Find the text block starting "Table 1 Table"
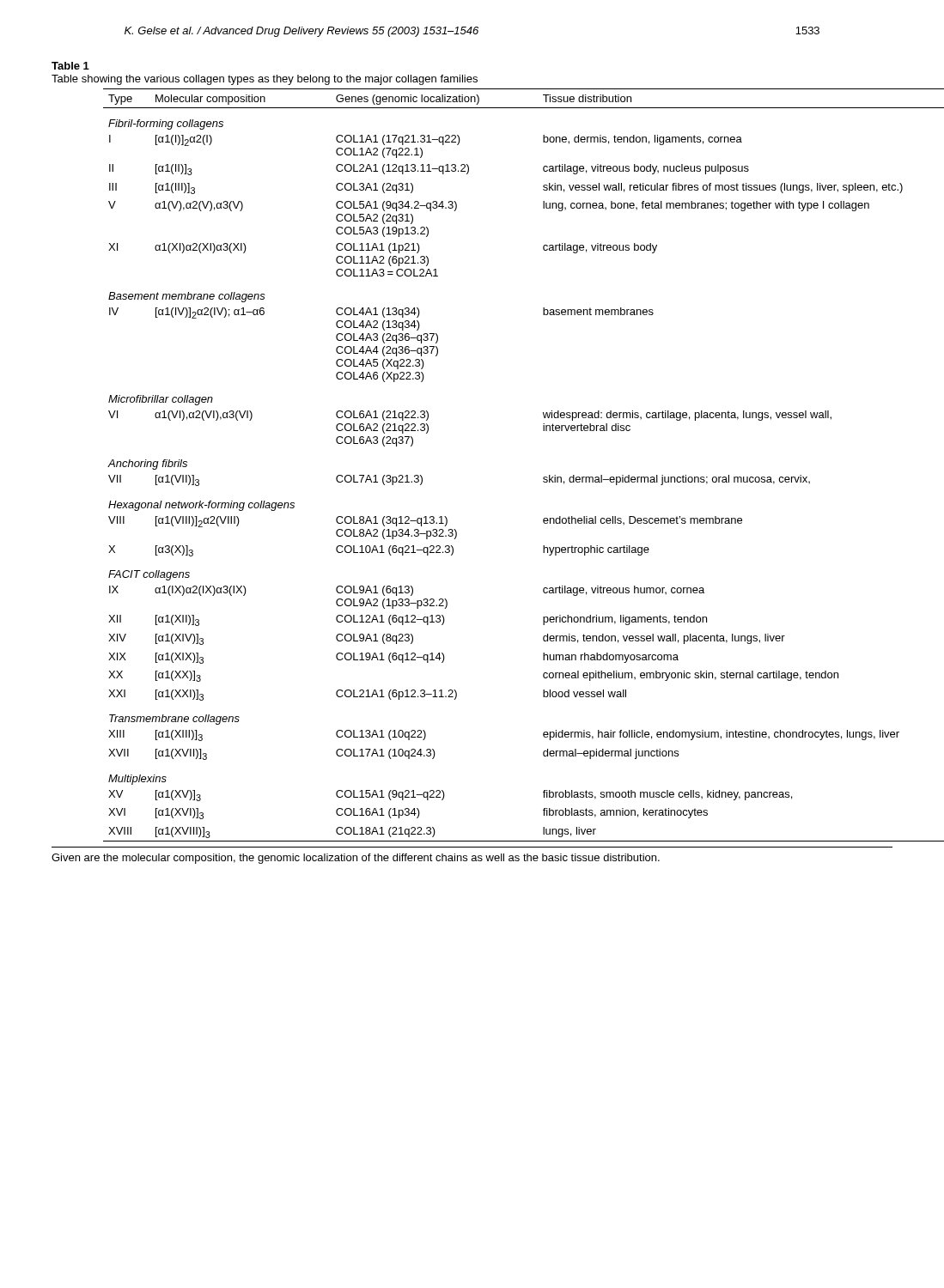 coord(265,72)
